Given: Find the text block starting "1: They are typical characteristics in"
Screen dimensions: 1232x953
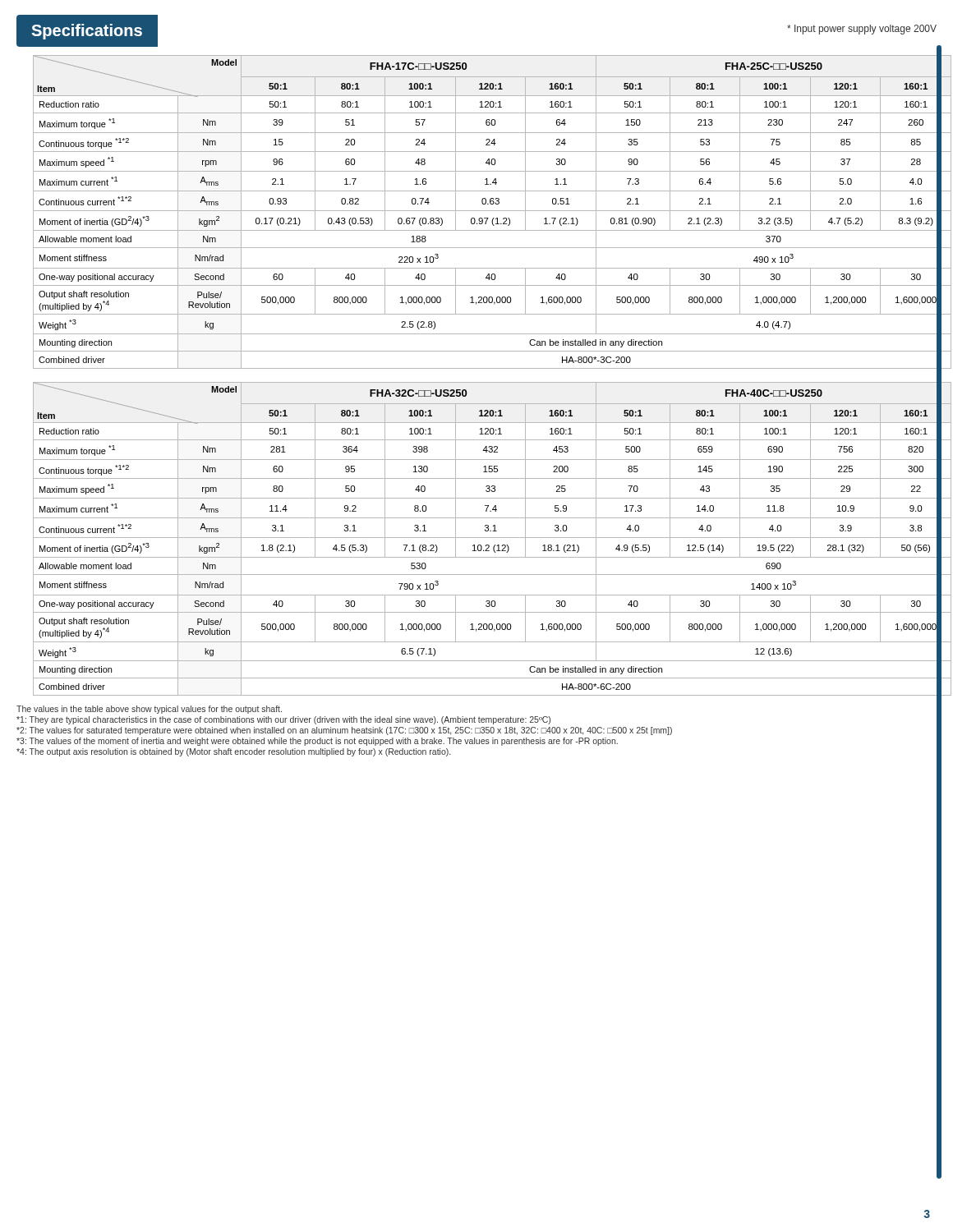Looking at the screenshot, I should 476,720.
